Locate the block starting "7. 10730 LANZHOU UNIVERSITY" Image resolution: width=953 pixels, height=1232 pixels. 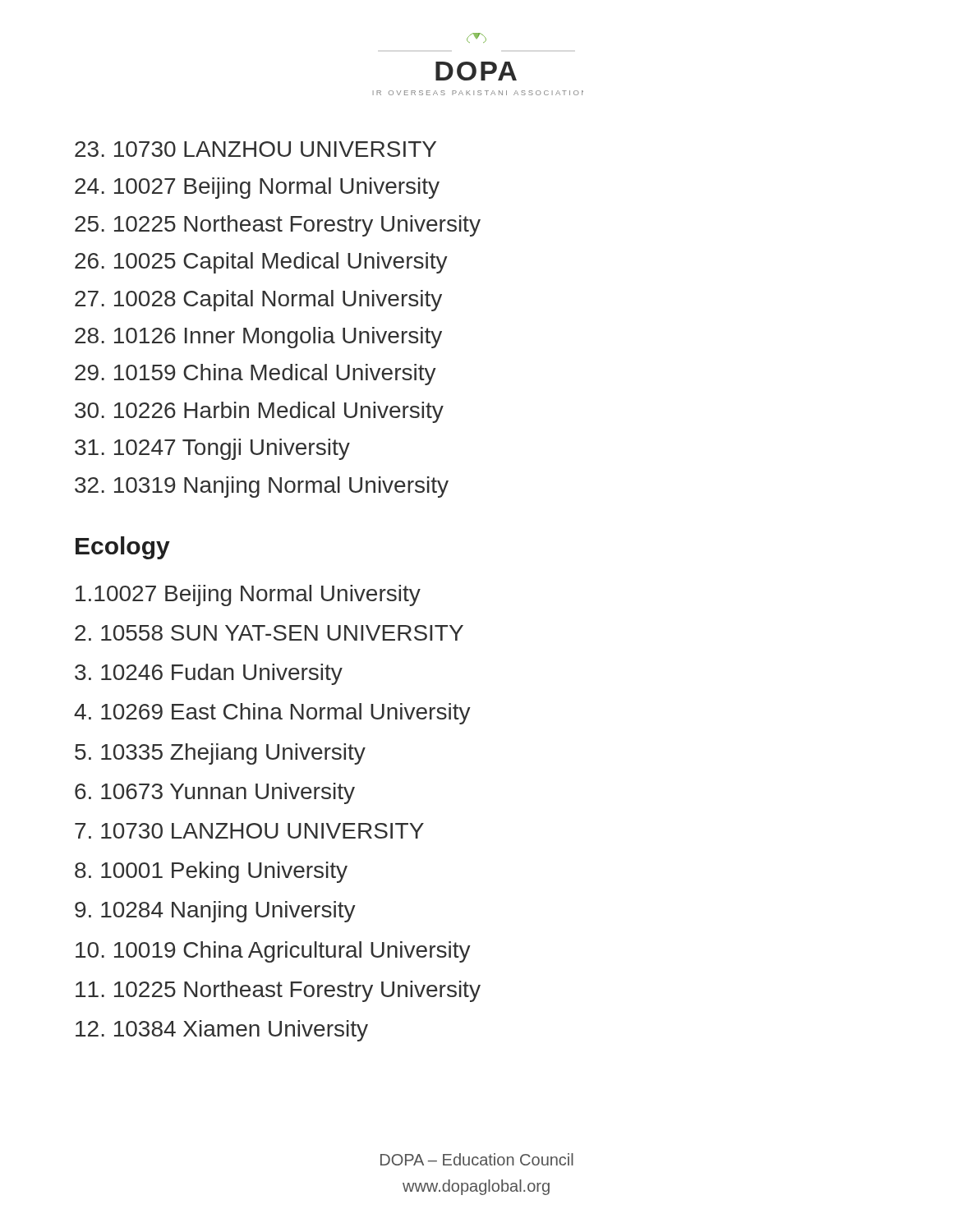(x=249, y=831)
